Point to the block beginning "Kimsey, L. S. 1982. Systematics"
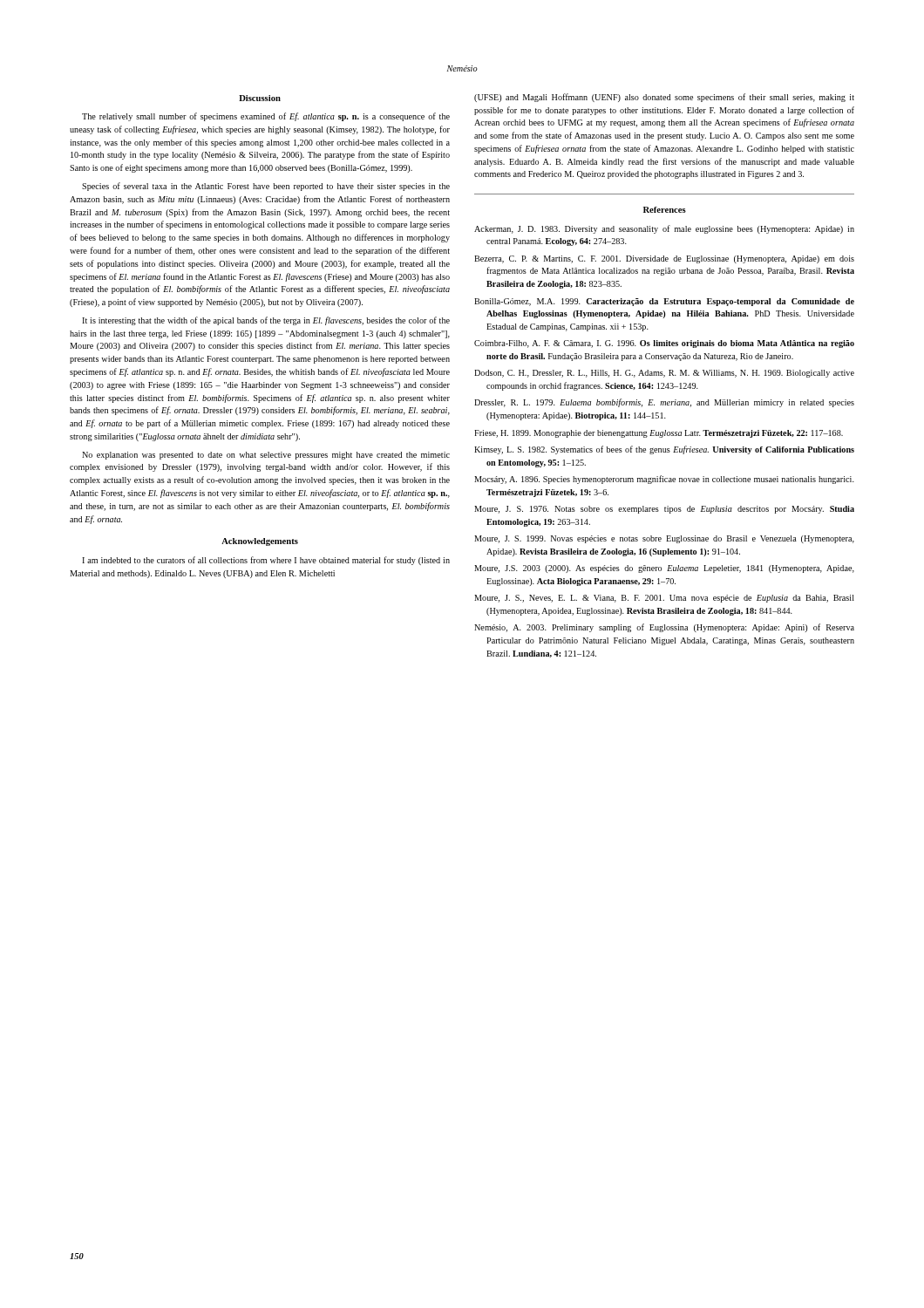924x1308 pixels. 664,457
